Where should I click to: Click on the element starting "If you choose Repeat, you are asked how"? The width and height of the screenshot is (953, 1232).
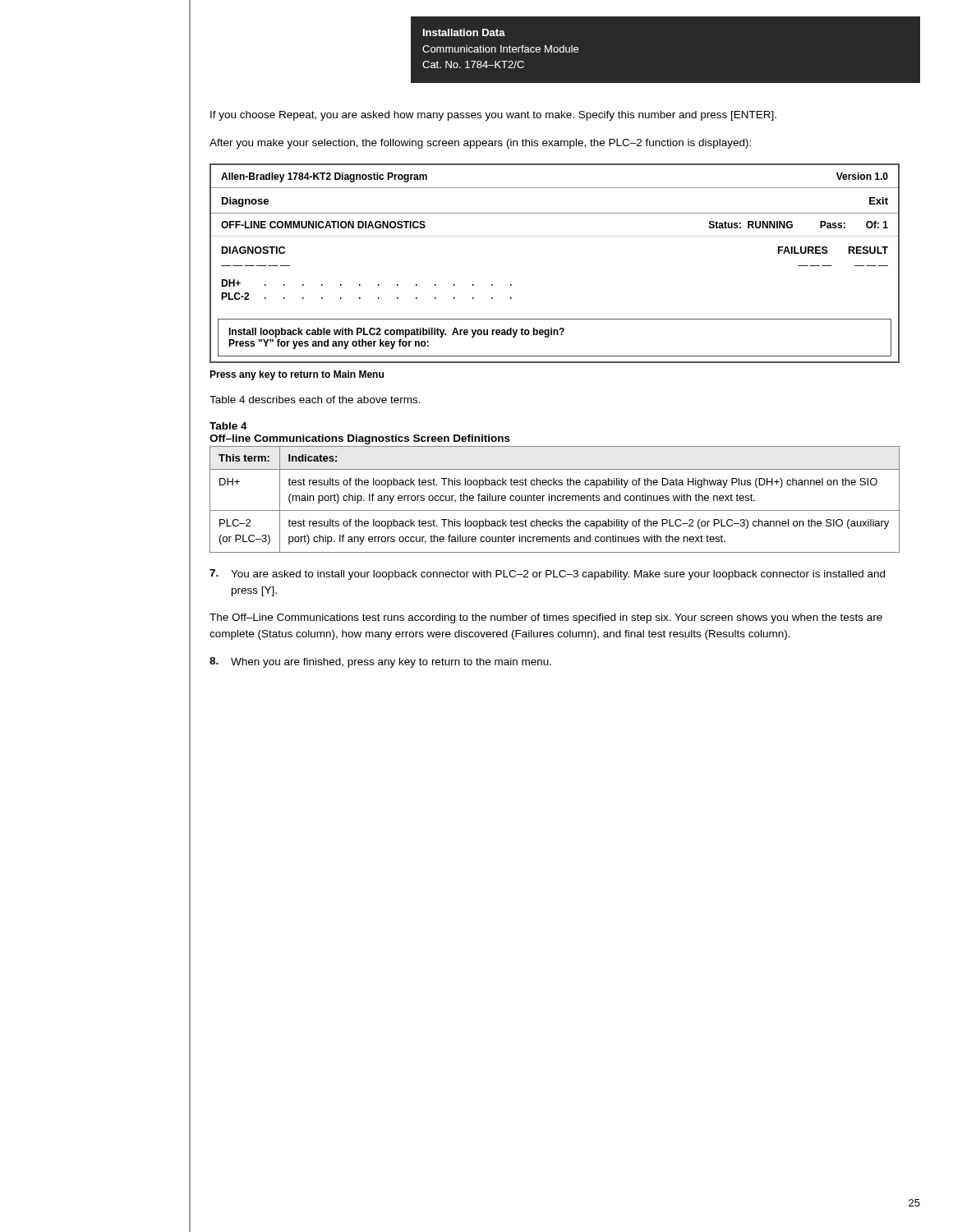[555, 115]
